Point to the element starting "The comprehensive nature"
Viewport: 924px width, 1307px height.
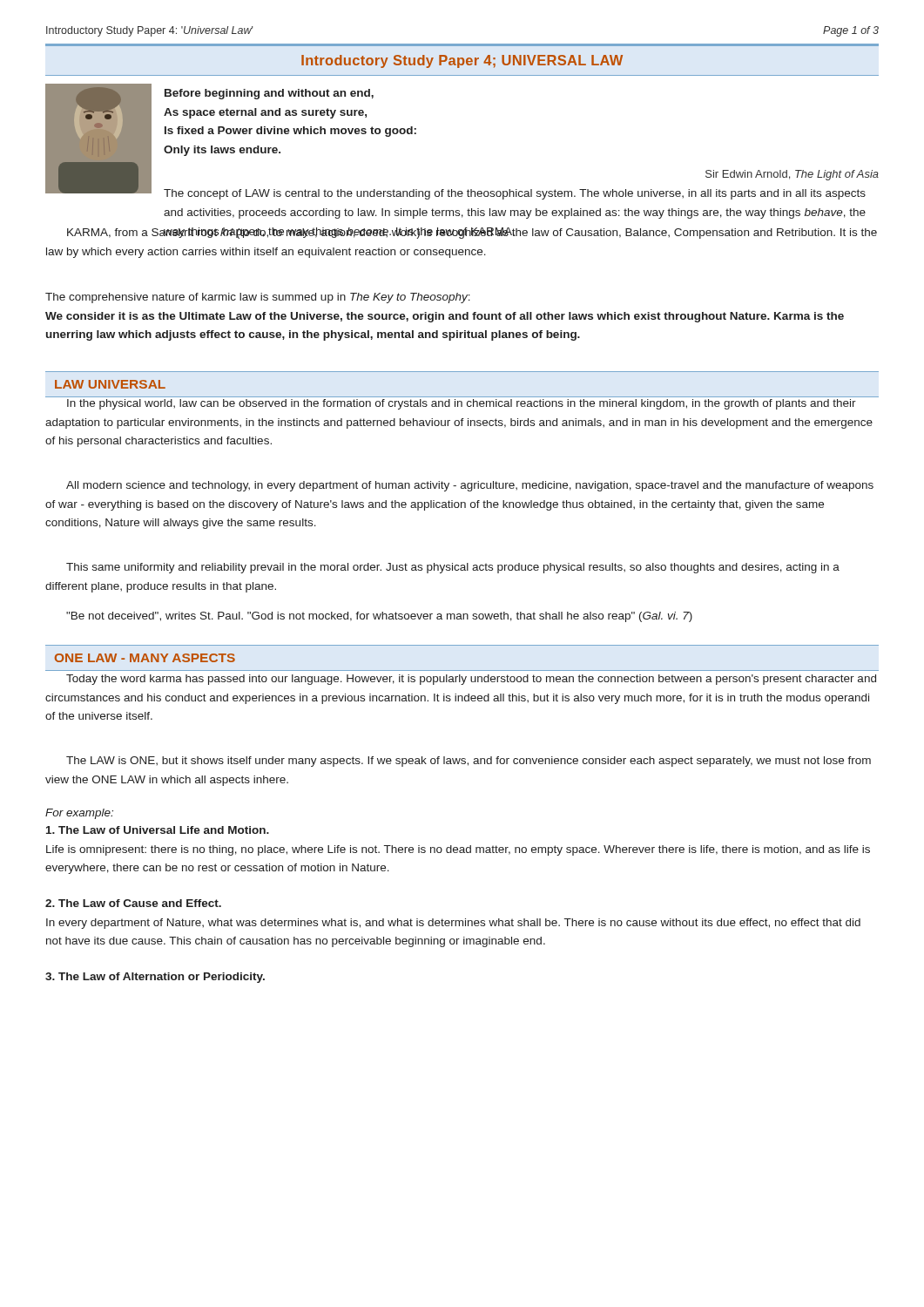[445, 316]
